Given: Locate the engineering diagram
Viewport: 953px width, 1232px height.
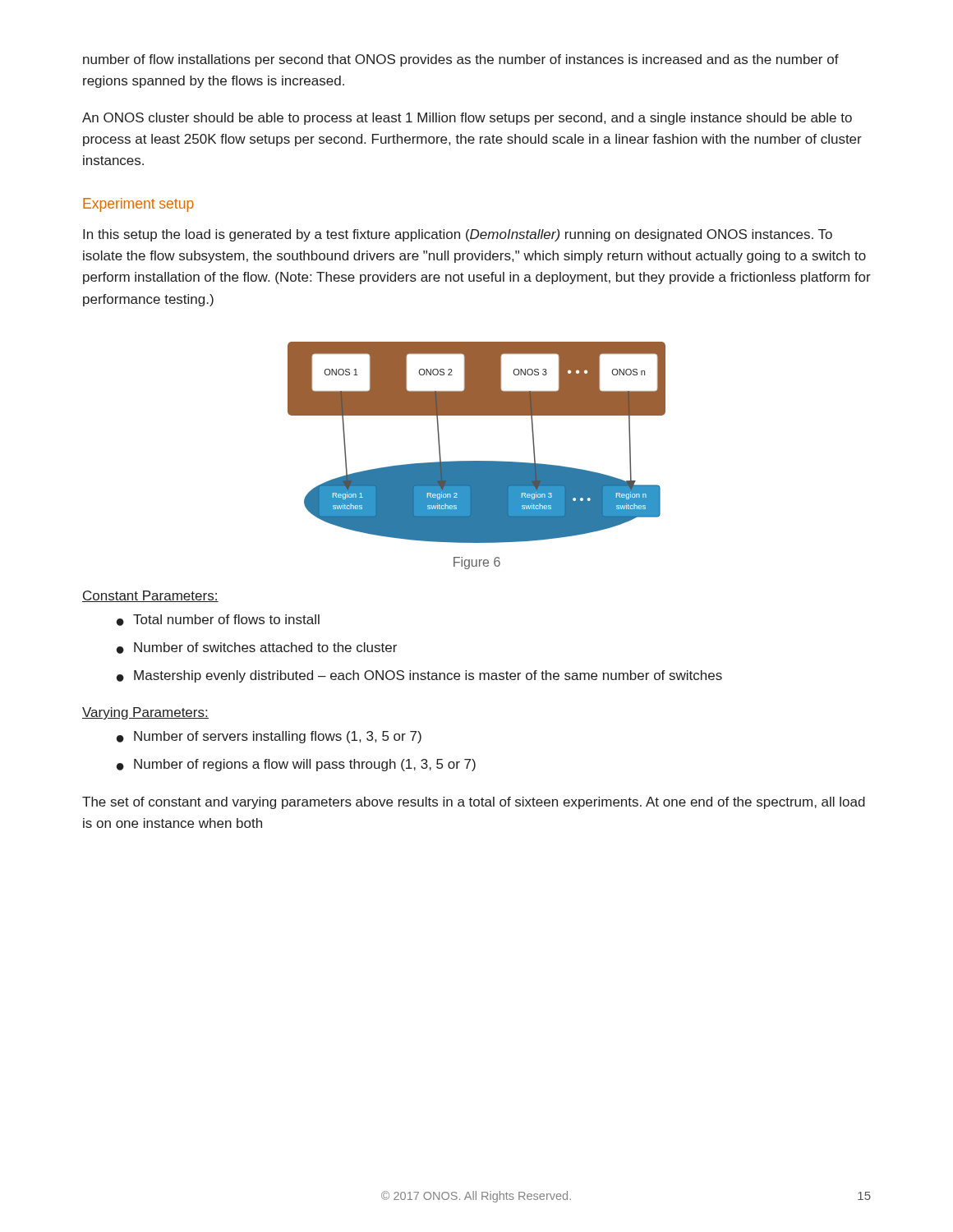Looking at the screenshot, I should point(476,440).
